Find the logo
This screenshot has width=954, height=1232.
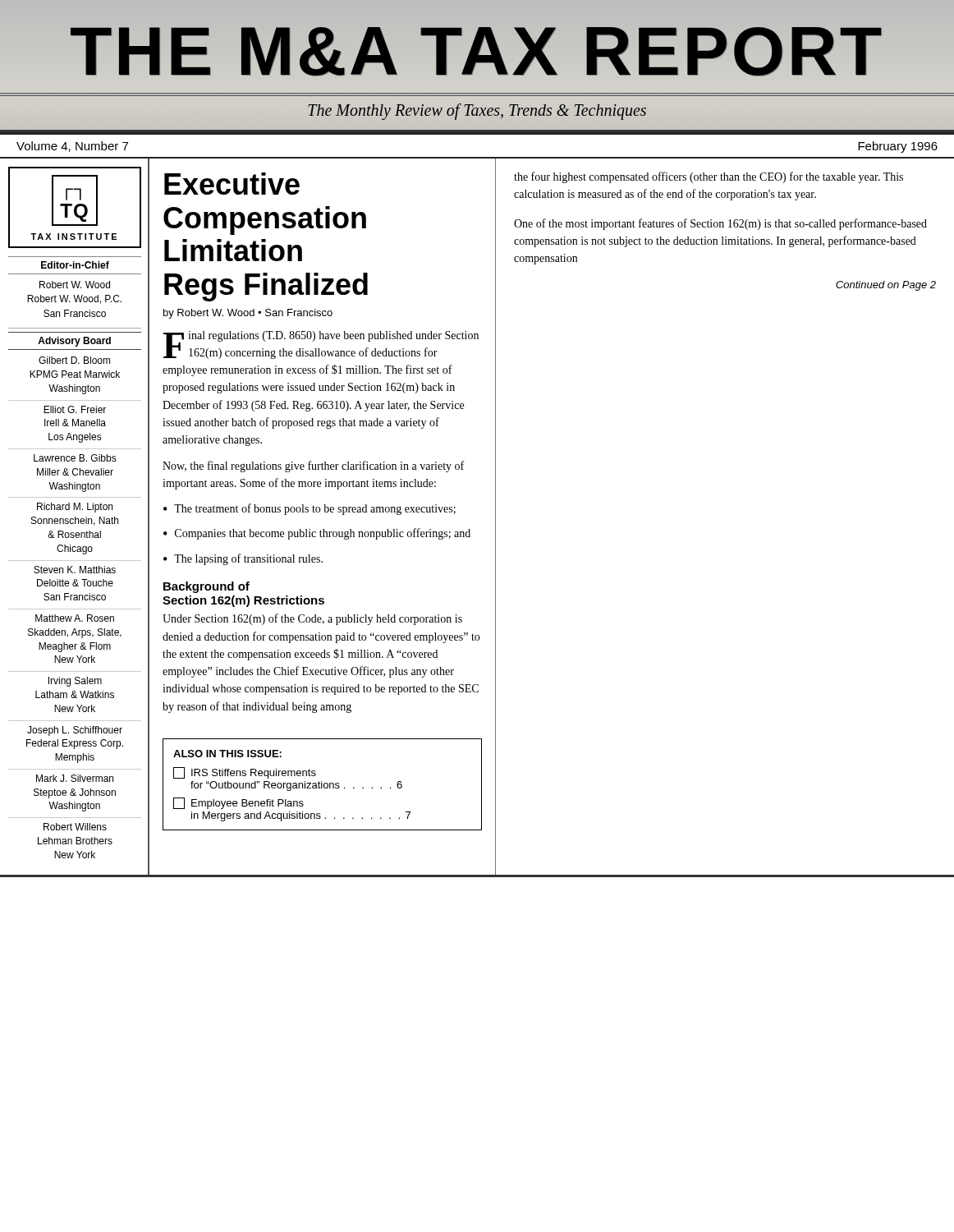click(75, 207)
